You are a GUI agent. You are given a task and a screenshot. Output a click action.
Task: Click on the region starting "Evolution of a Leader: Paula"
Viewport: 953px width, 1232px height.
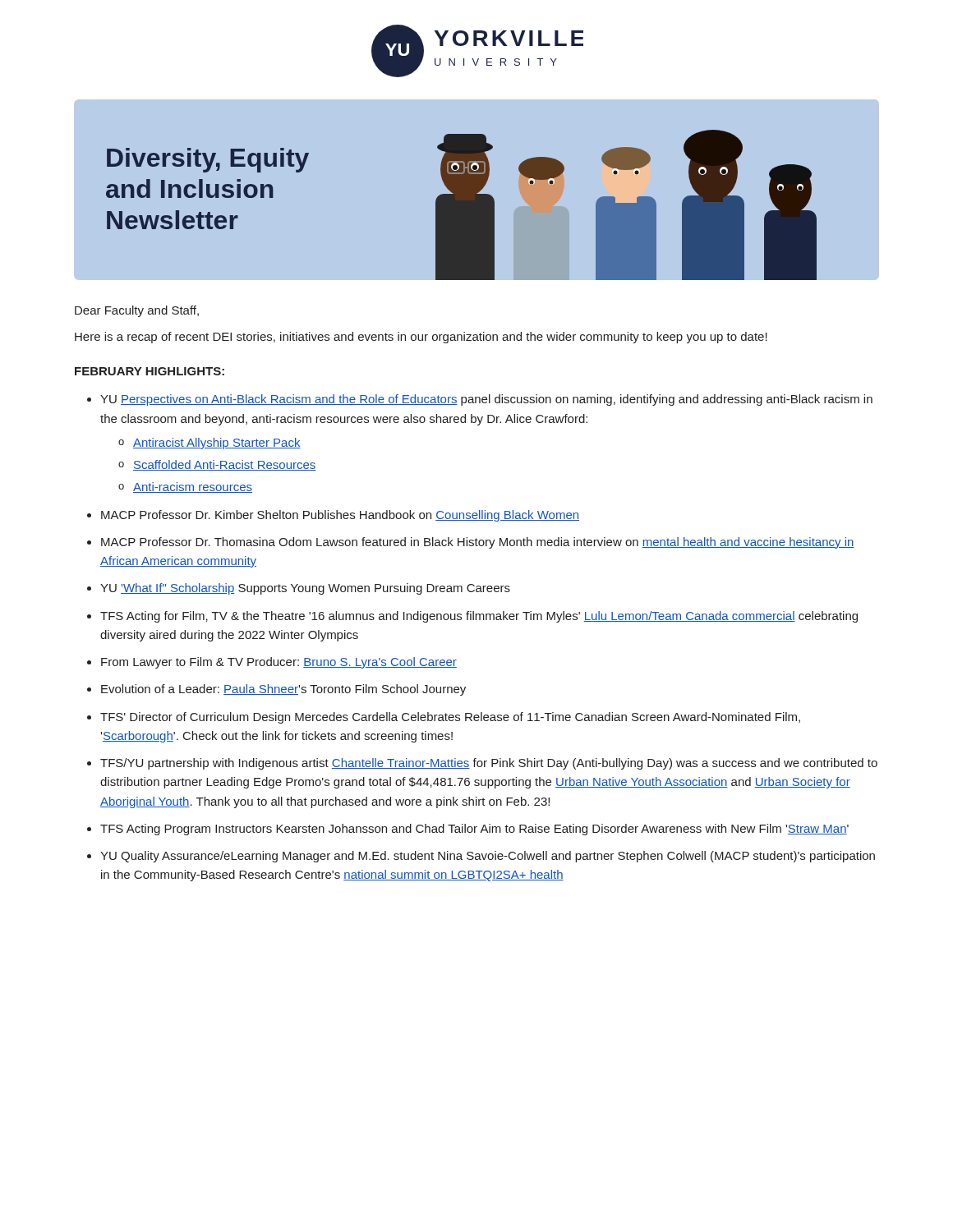(x=283, y=689)
